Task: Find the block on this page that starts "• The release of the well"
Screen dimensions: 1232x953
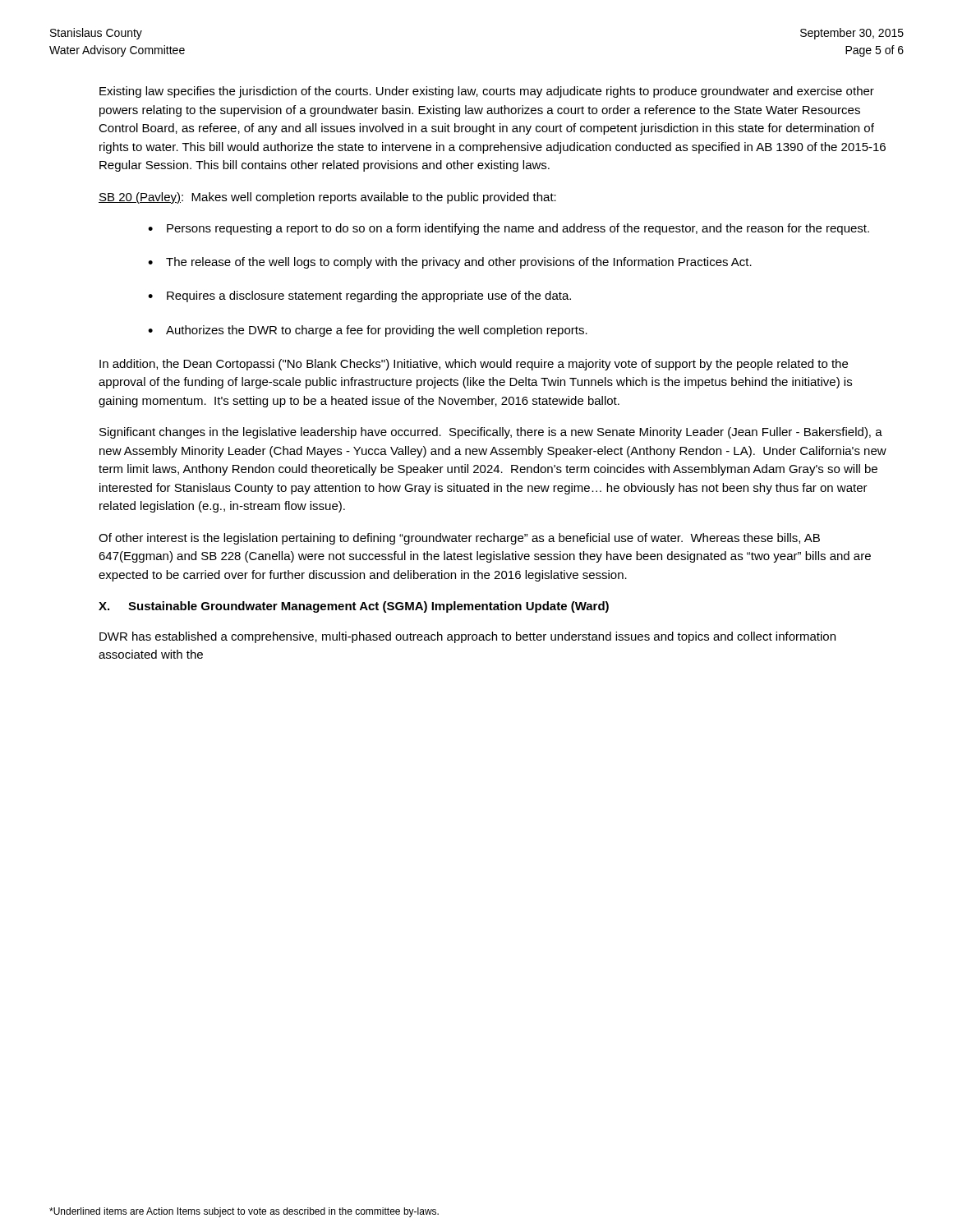Action: pyautogui.click(x=518, y=263)
